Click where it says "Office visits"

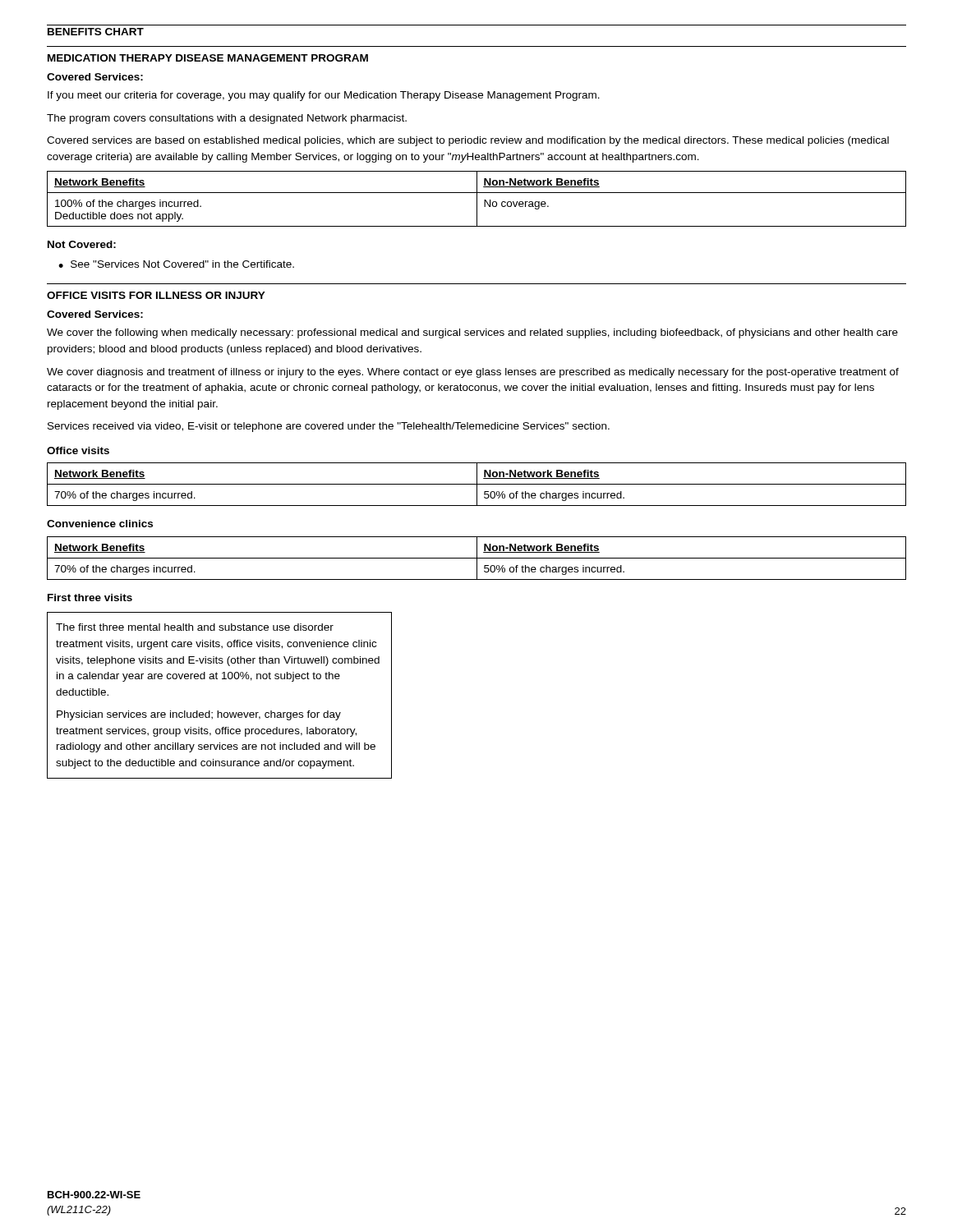pyautogui.click(x=476, y=451)
